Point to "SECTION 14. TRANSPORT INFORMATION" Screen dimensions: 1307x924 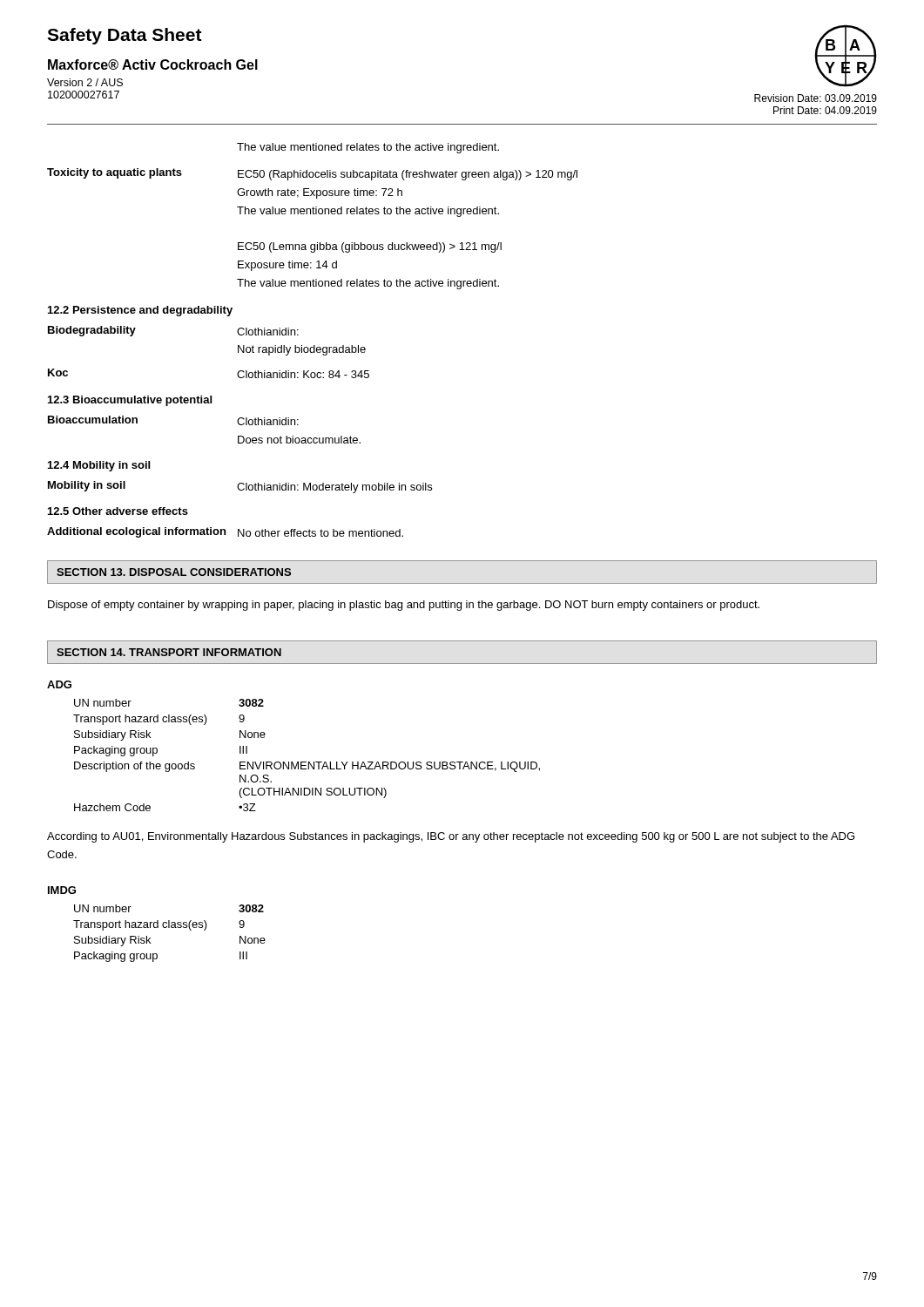point(169,652)
